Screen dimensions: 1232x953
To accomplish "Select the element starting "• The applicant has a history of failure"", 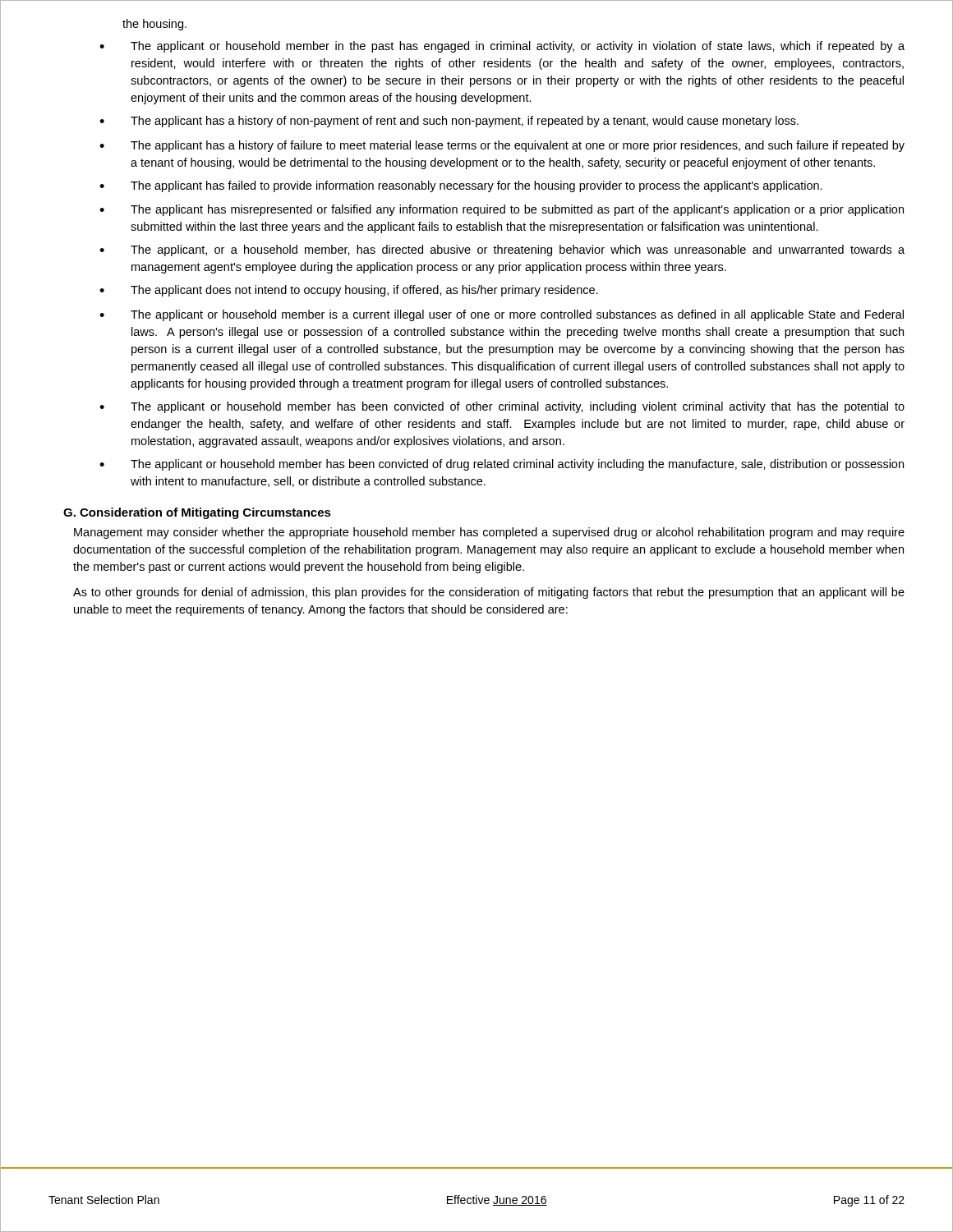I will [502, 154].
